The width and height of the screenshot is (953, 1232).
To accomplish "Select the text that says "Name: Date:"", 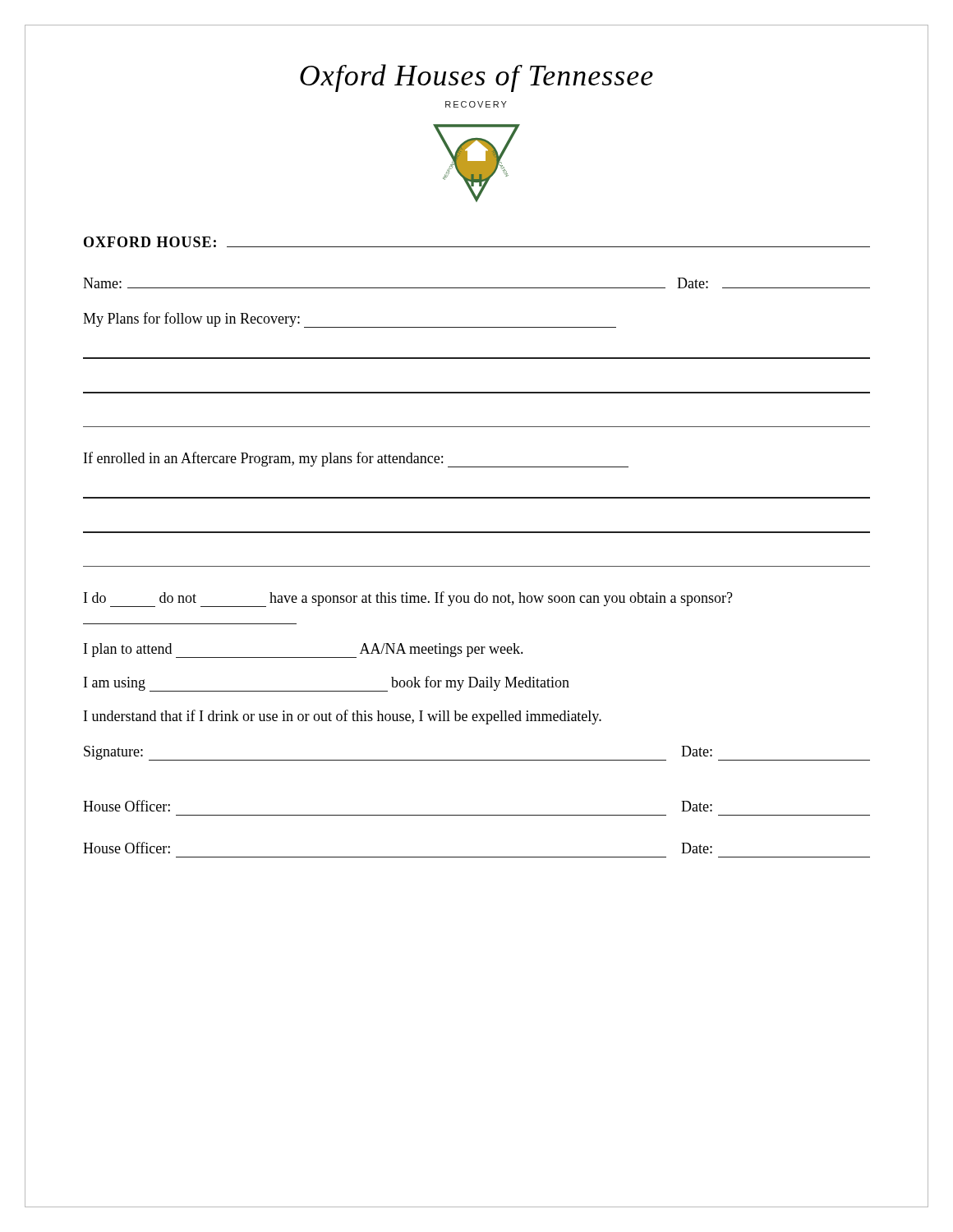I will point(476,281).
